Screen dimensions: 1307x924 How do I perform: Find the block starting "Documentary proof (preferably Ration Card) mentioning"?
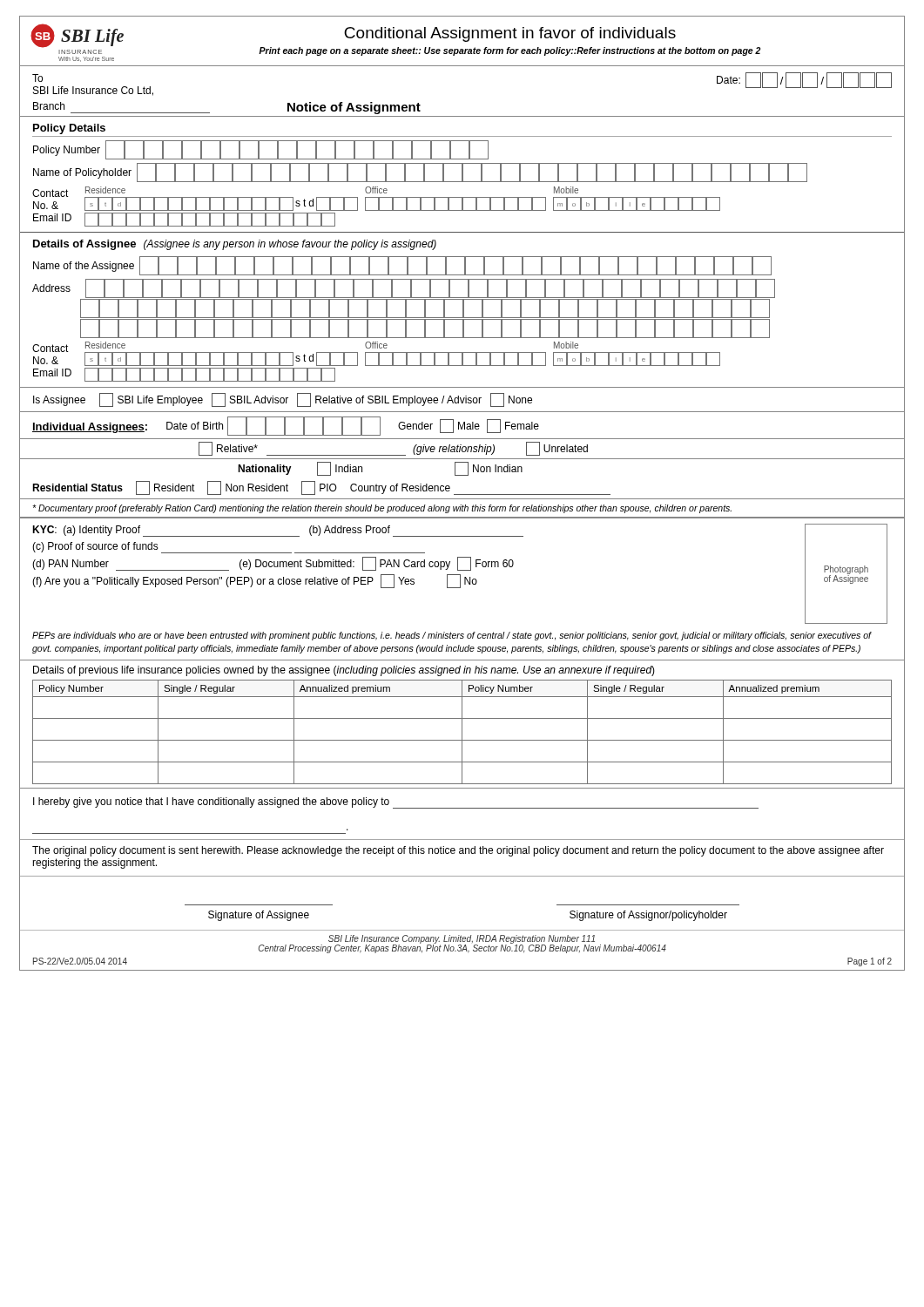(x=382, y=508)
